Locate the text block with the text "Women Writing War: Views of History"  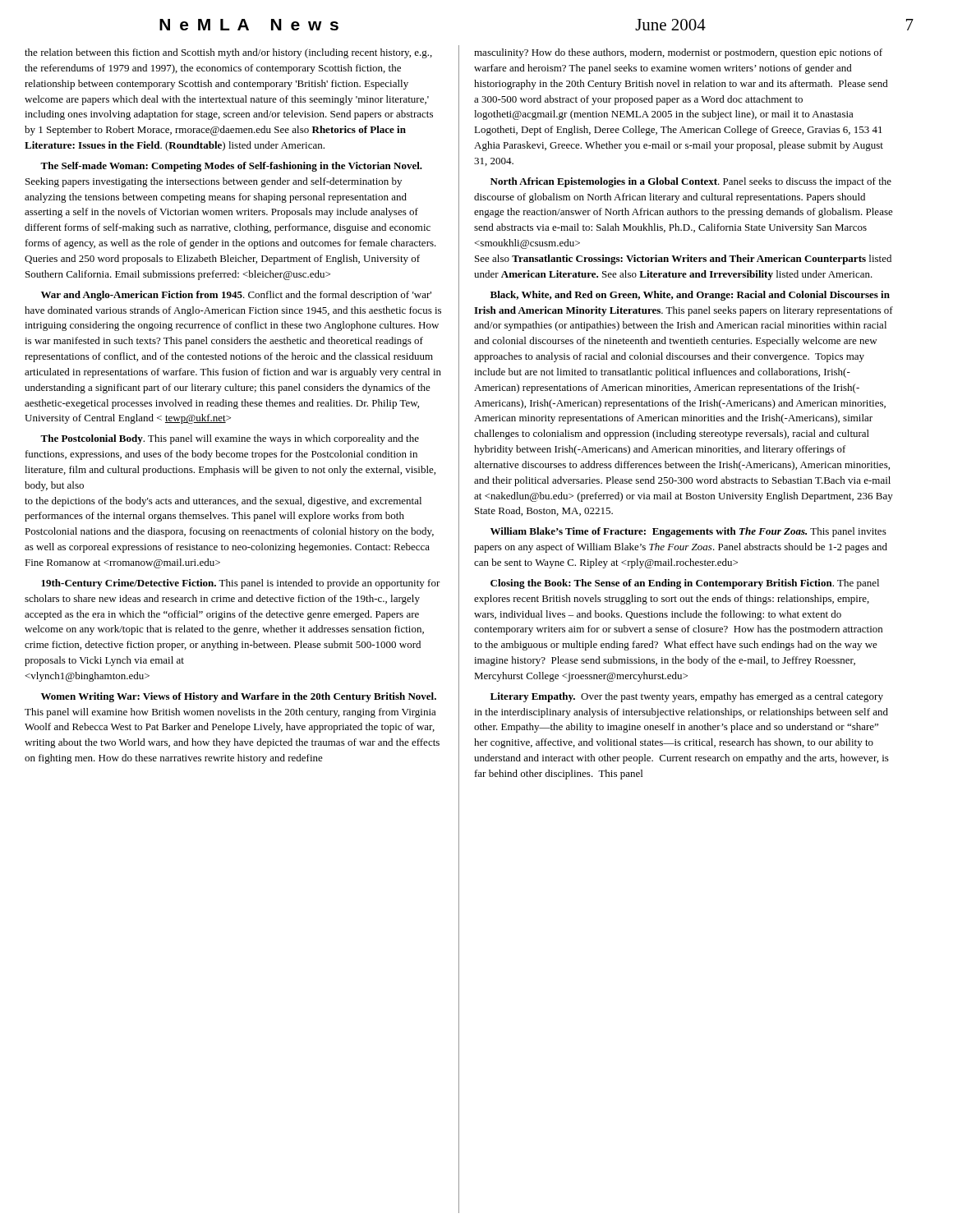click(234, 728)
